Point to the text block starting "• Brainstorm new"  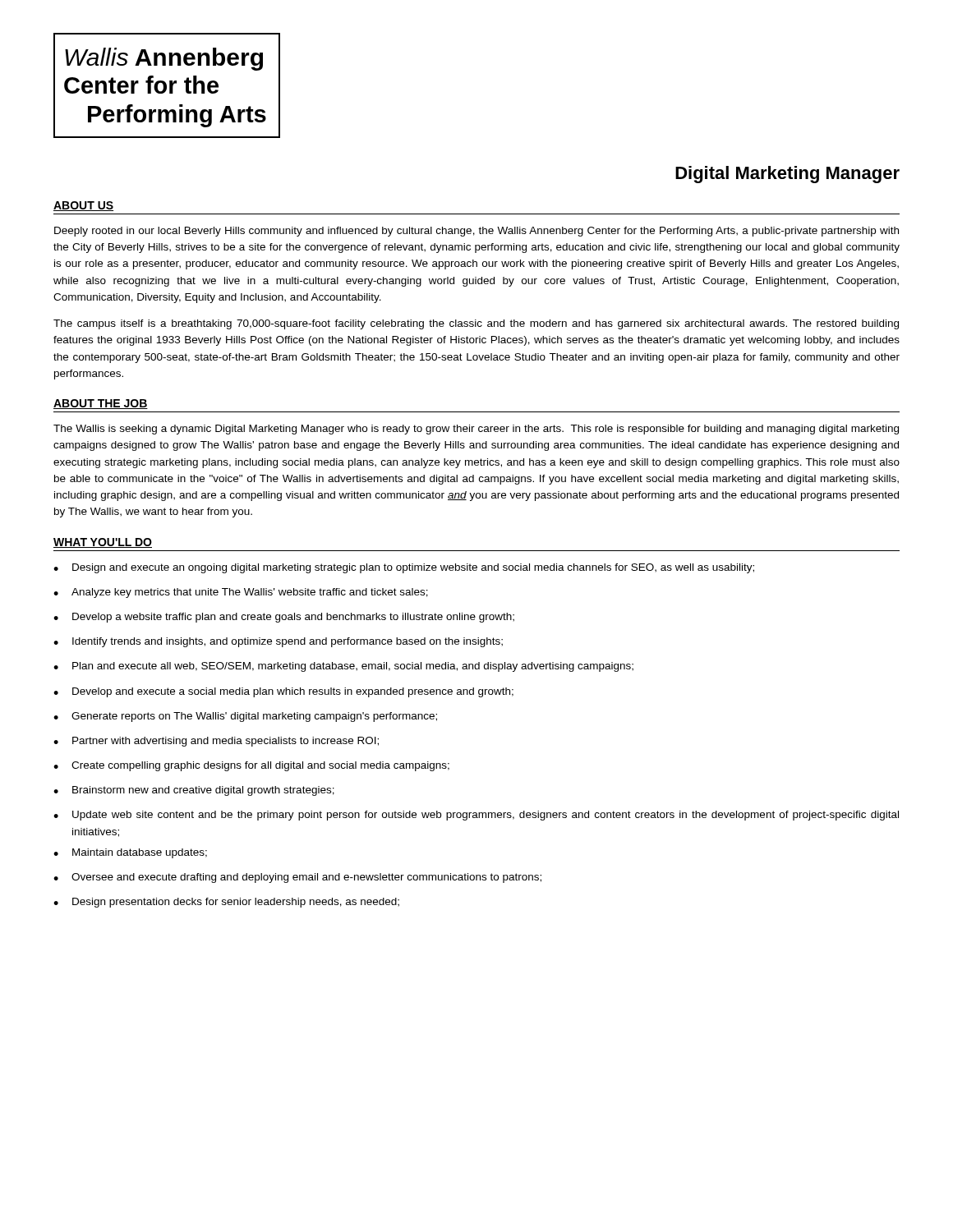tap(194, 791)
